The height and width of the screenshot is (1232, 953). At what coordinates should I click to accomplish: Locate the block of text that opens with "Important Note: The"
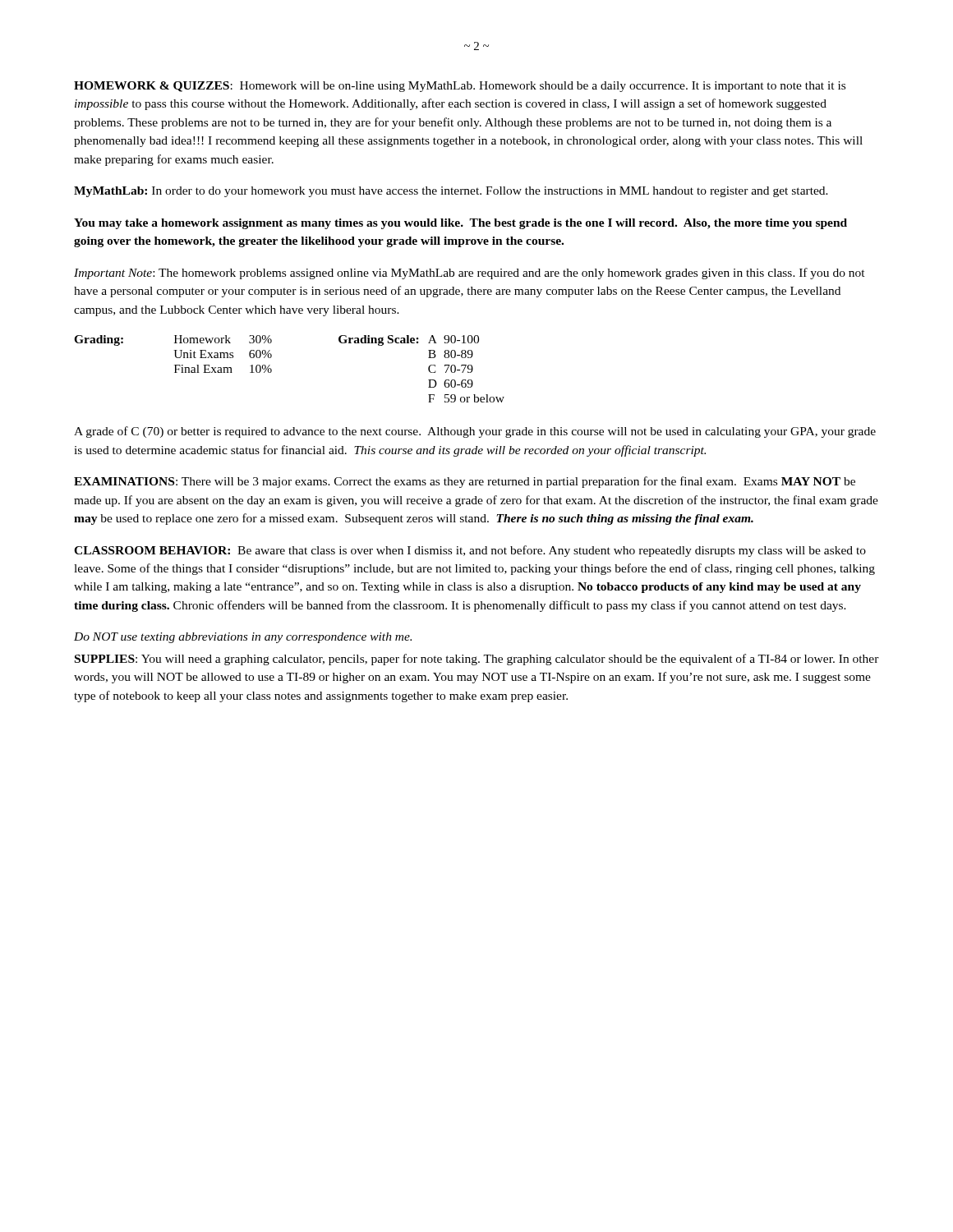coord(469,291)
